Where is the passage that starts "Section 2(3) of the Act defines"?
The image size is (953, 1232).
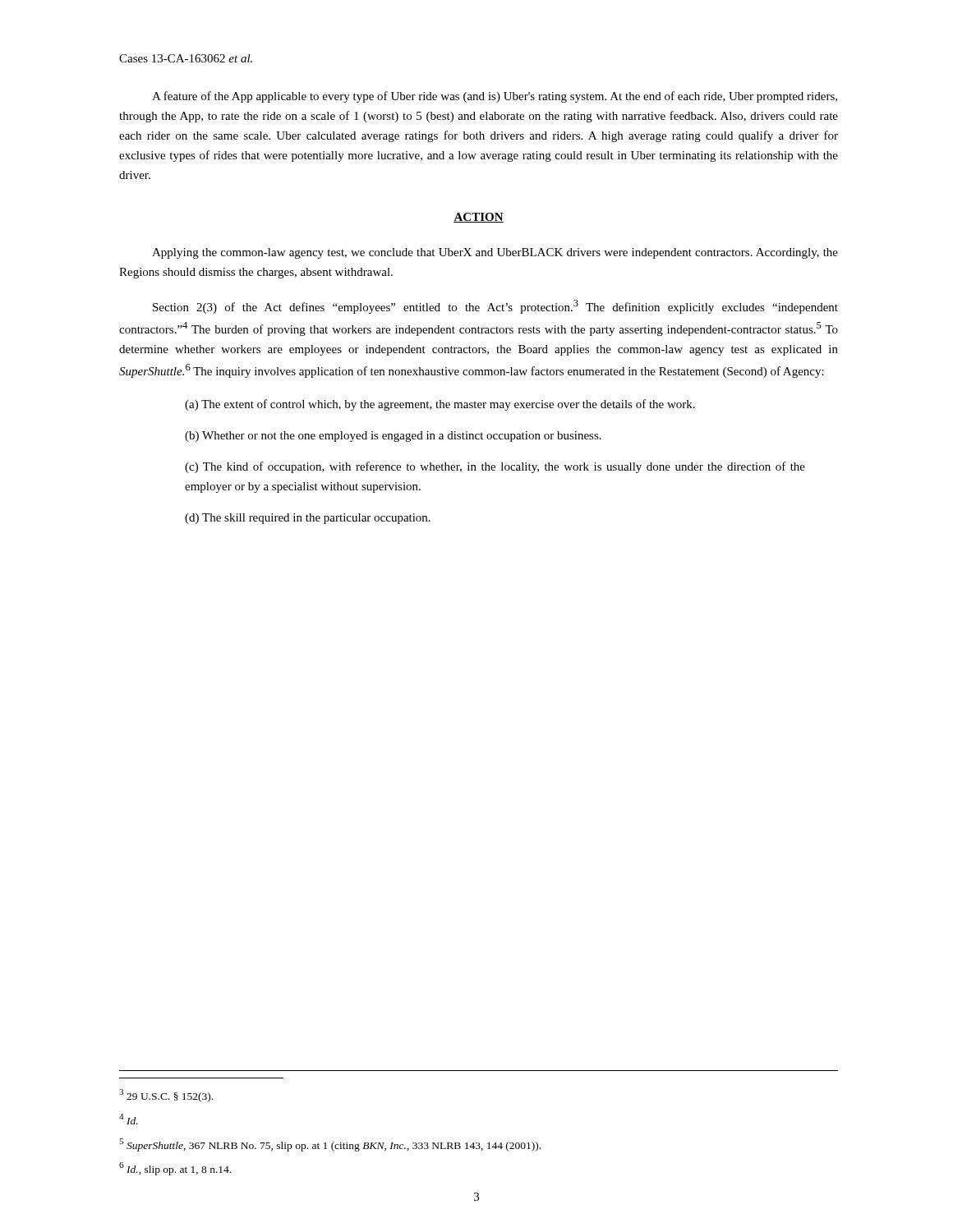click(479, 338)
